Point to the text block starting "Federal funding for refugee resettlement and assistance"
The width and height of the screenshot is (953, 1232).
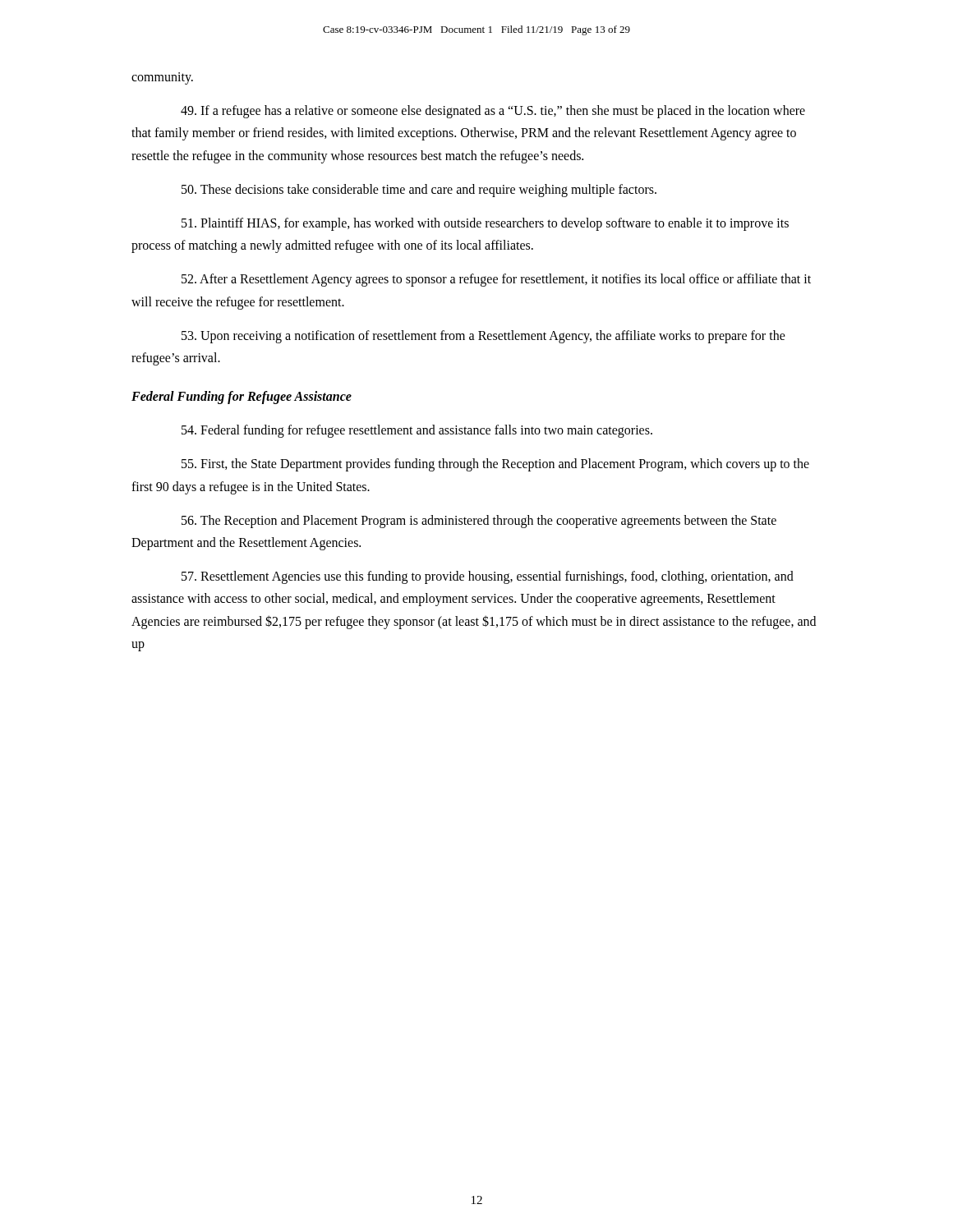click(x=417, y=430)
